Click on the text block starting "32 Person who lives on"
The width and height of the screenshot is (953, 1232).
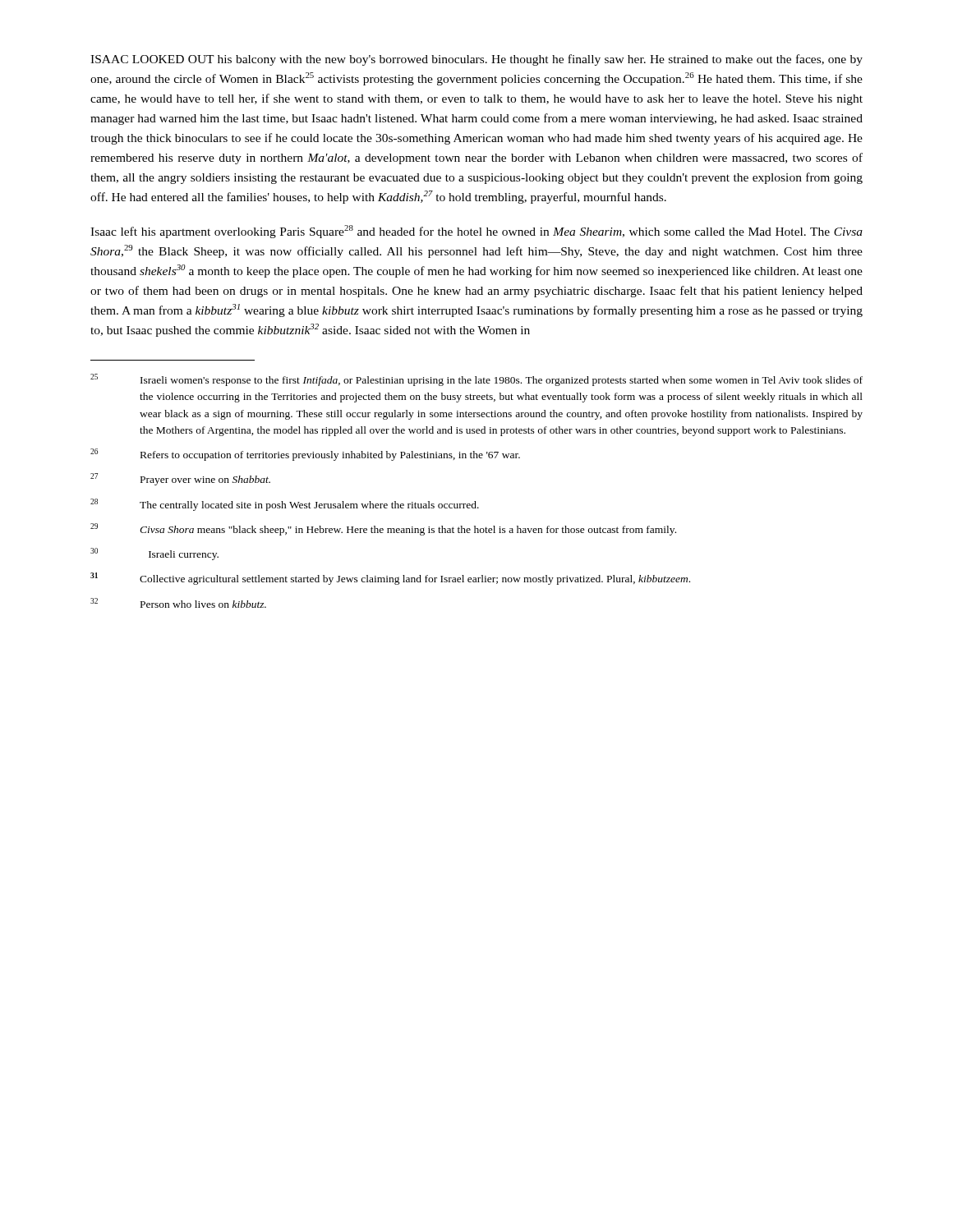pos(178,603)
